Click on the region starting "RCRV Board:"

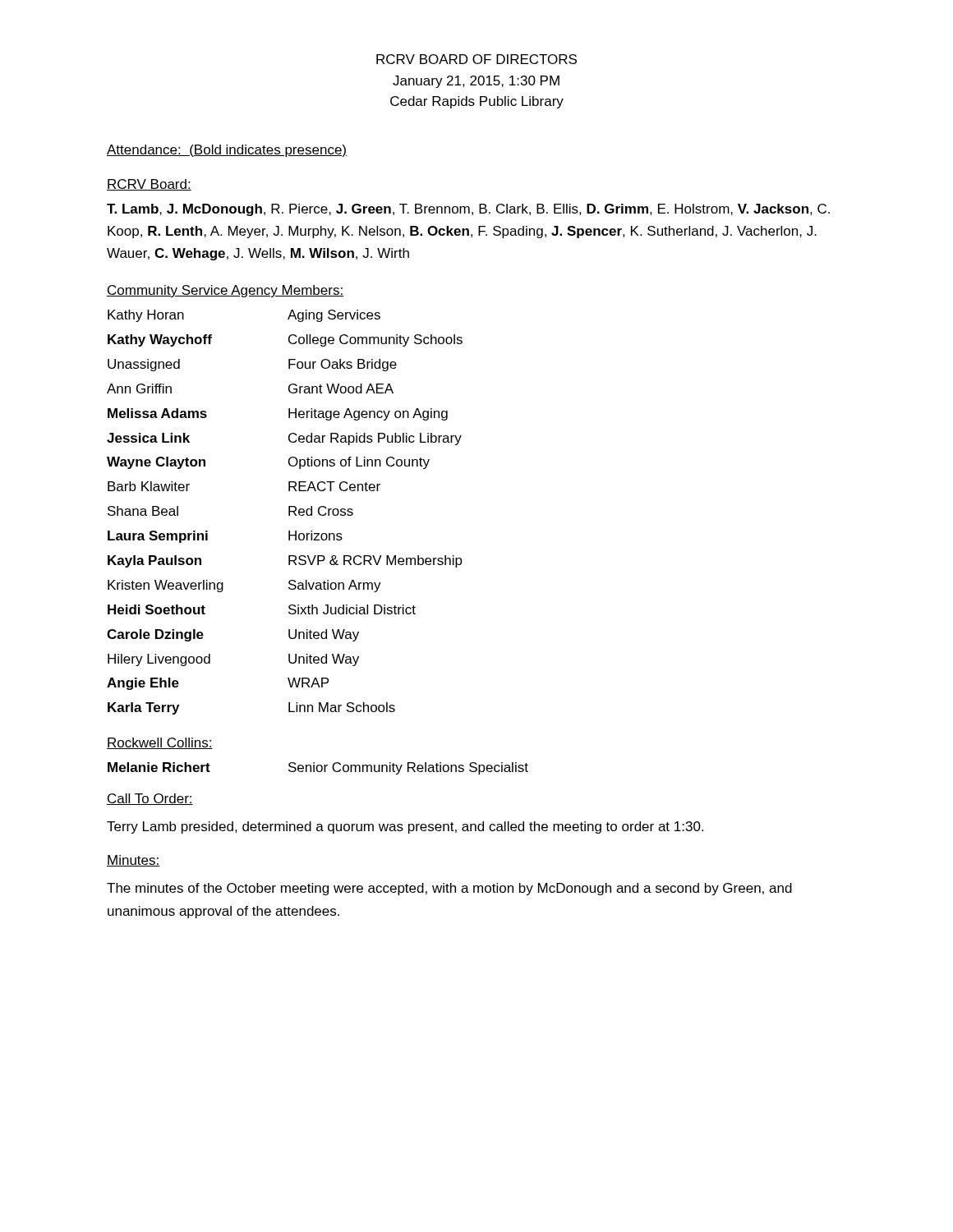149,184
